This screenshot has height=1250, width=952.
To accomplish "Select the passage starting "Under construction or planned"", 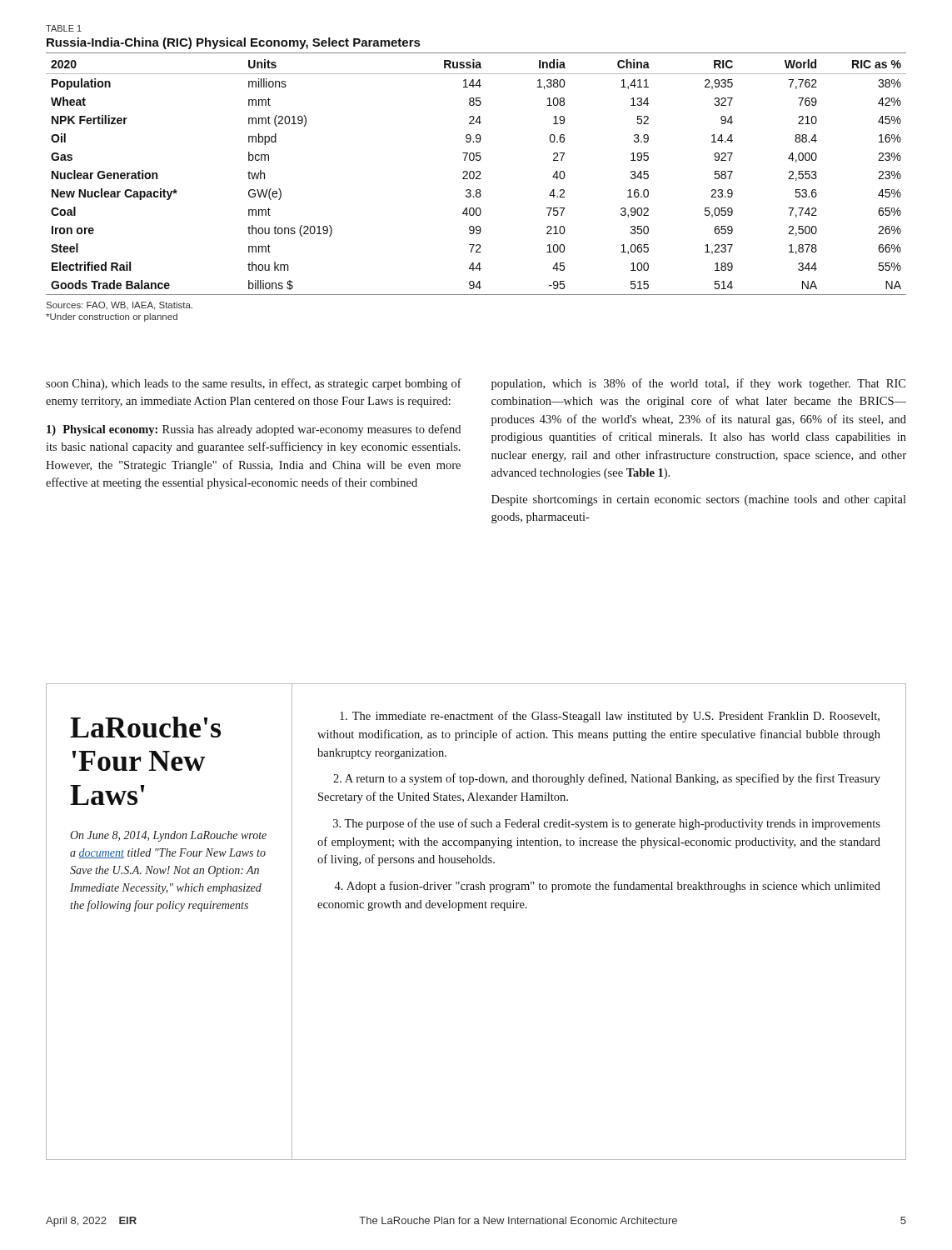I will pyautogui.click(x=112, y=317).
